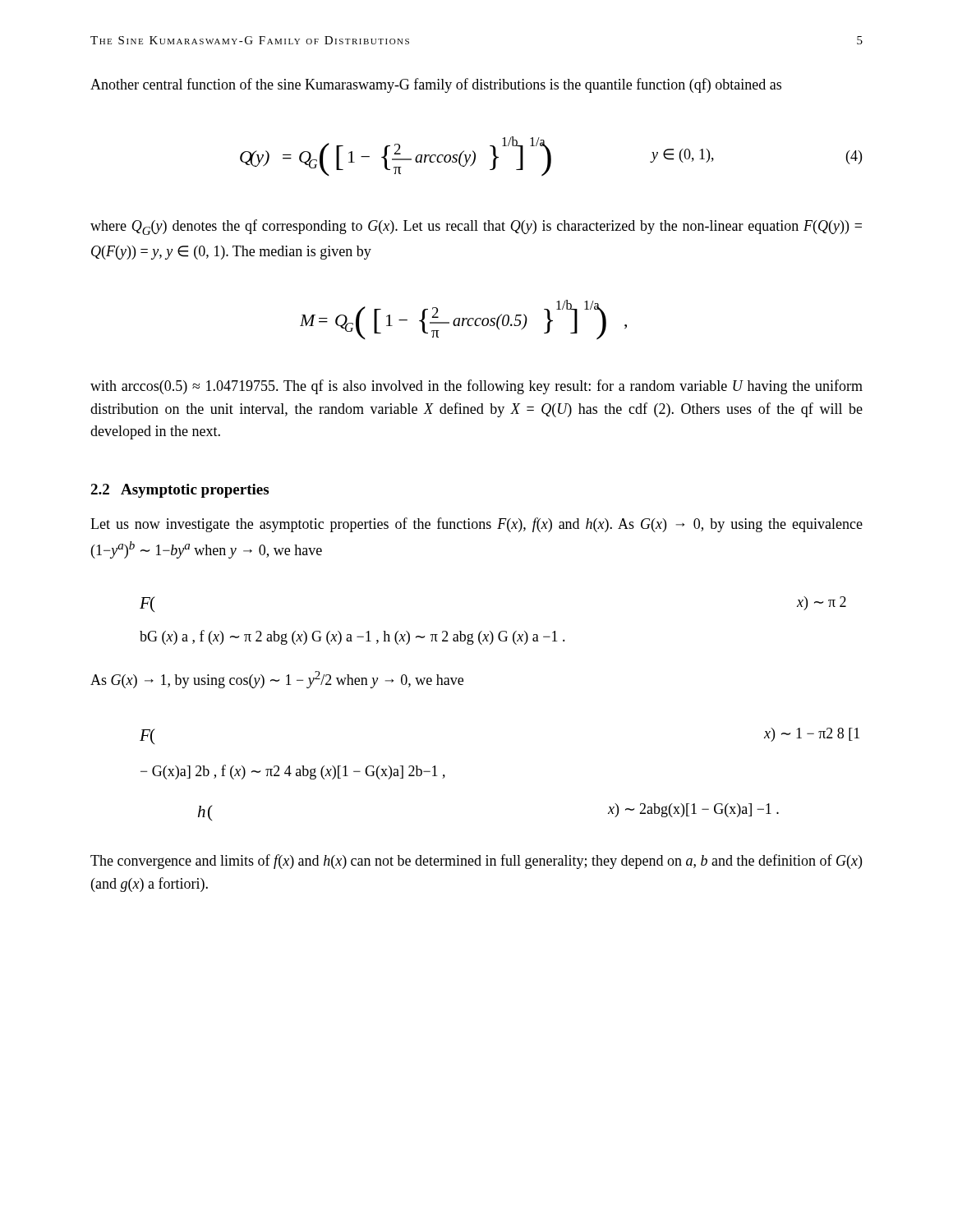Select the block starting "Let us now"
This screenshot has width=953, height=1232.
[476, 537]
